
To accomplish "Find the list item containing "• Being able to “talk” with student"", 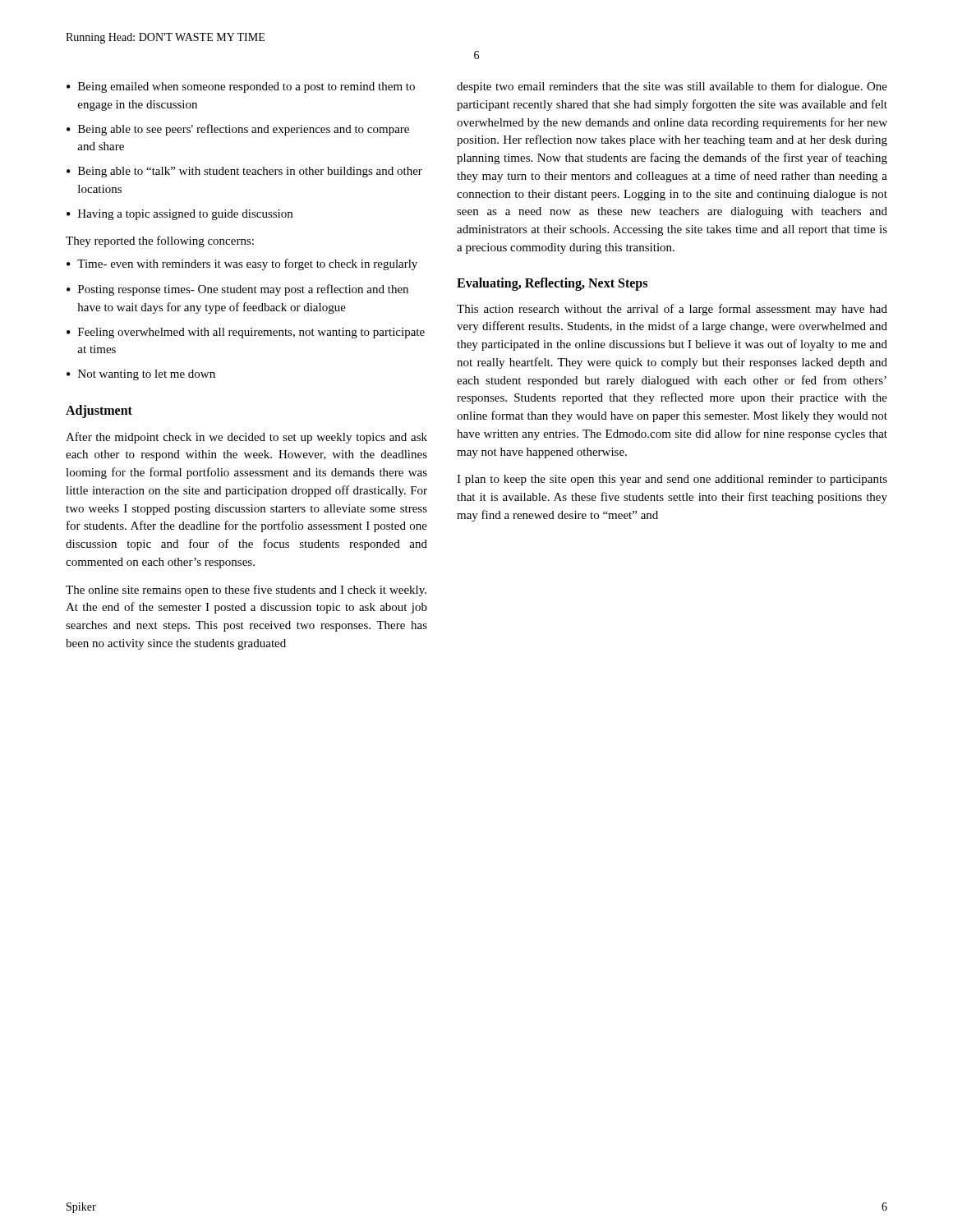I will pyautogui.click(x=246, y=180).
